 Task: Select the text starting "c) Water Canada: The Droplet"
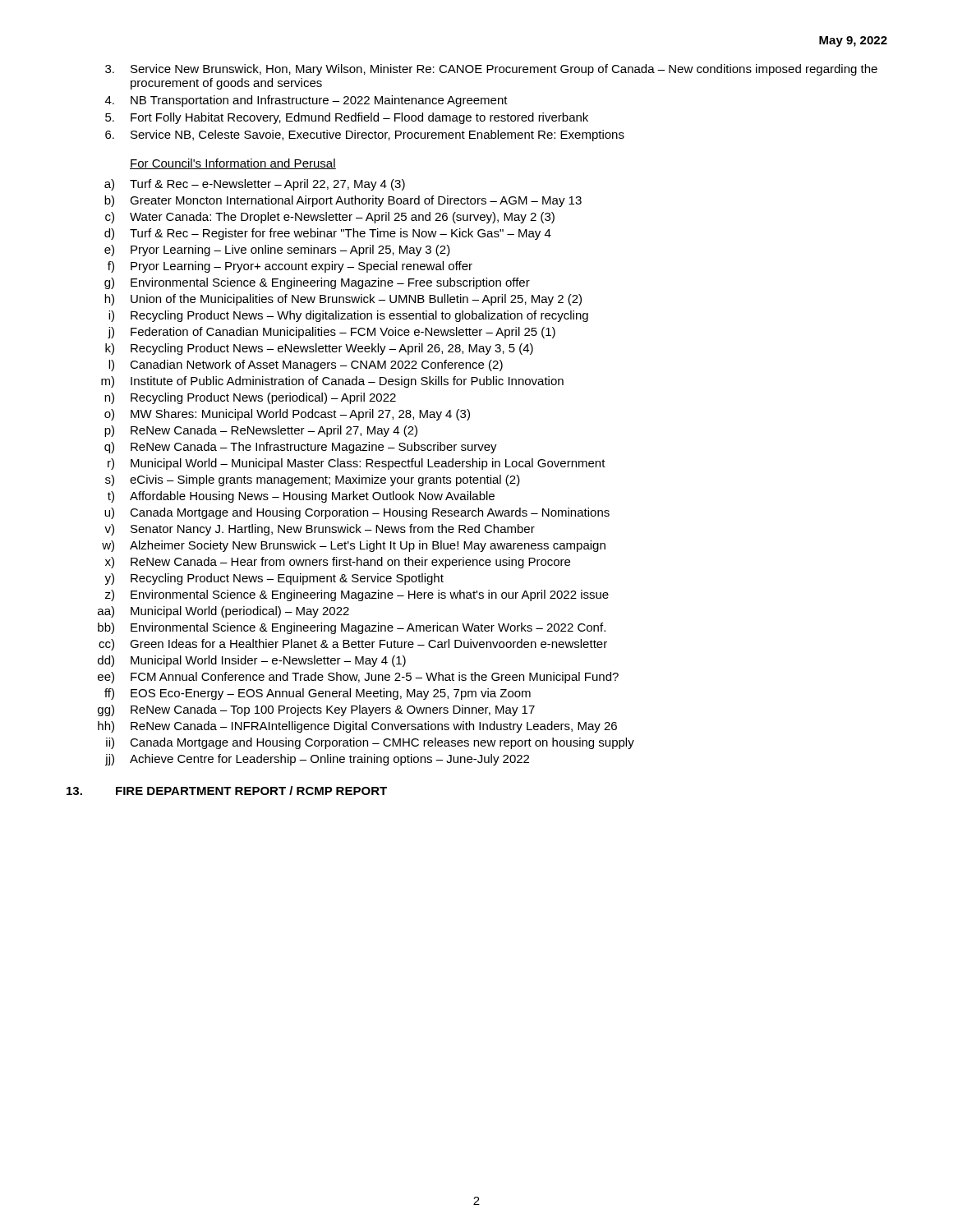[476, 216]
